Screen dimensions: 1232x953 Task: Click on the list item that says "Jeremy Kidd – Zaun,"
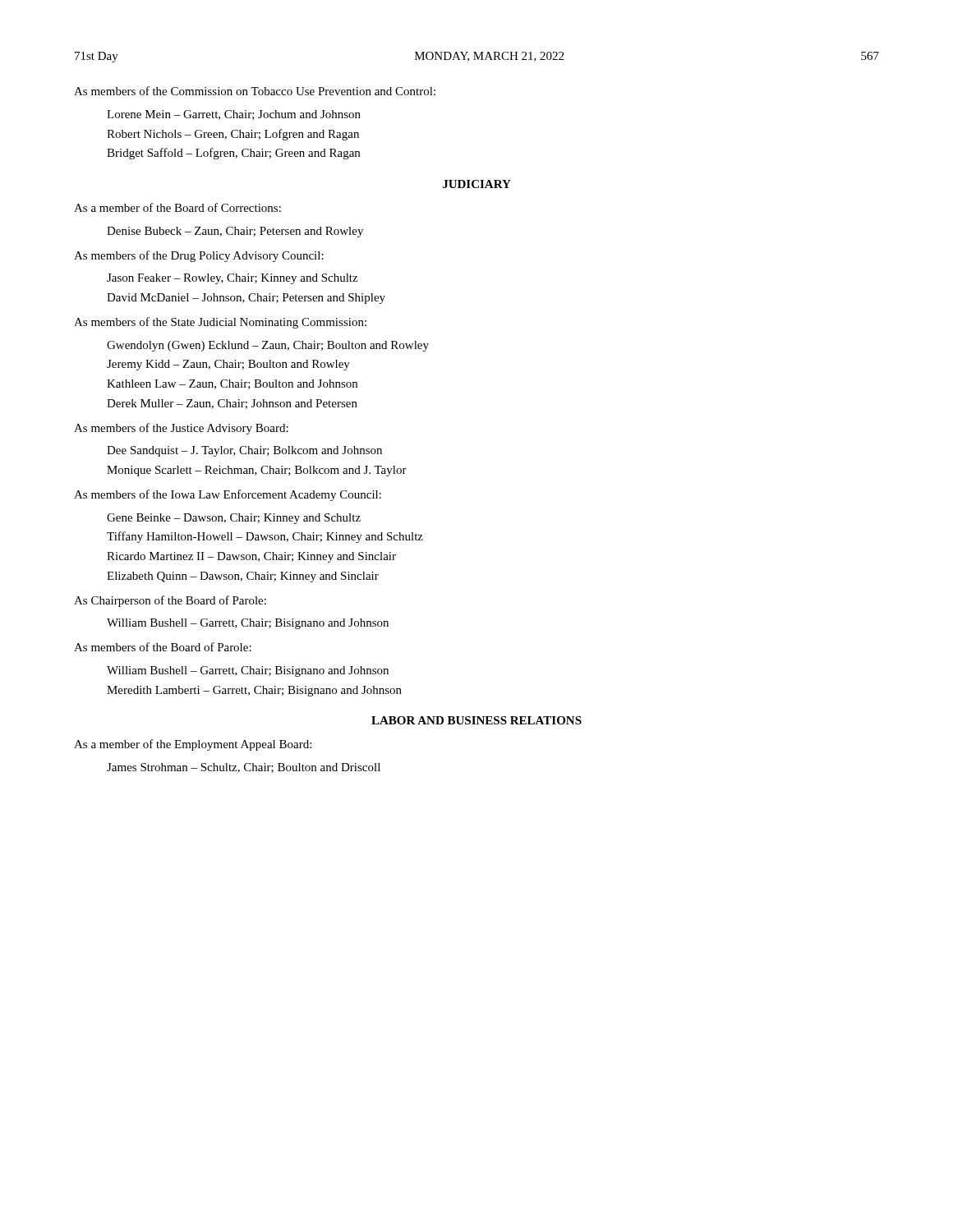coord(228,364)
